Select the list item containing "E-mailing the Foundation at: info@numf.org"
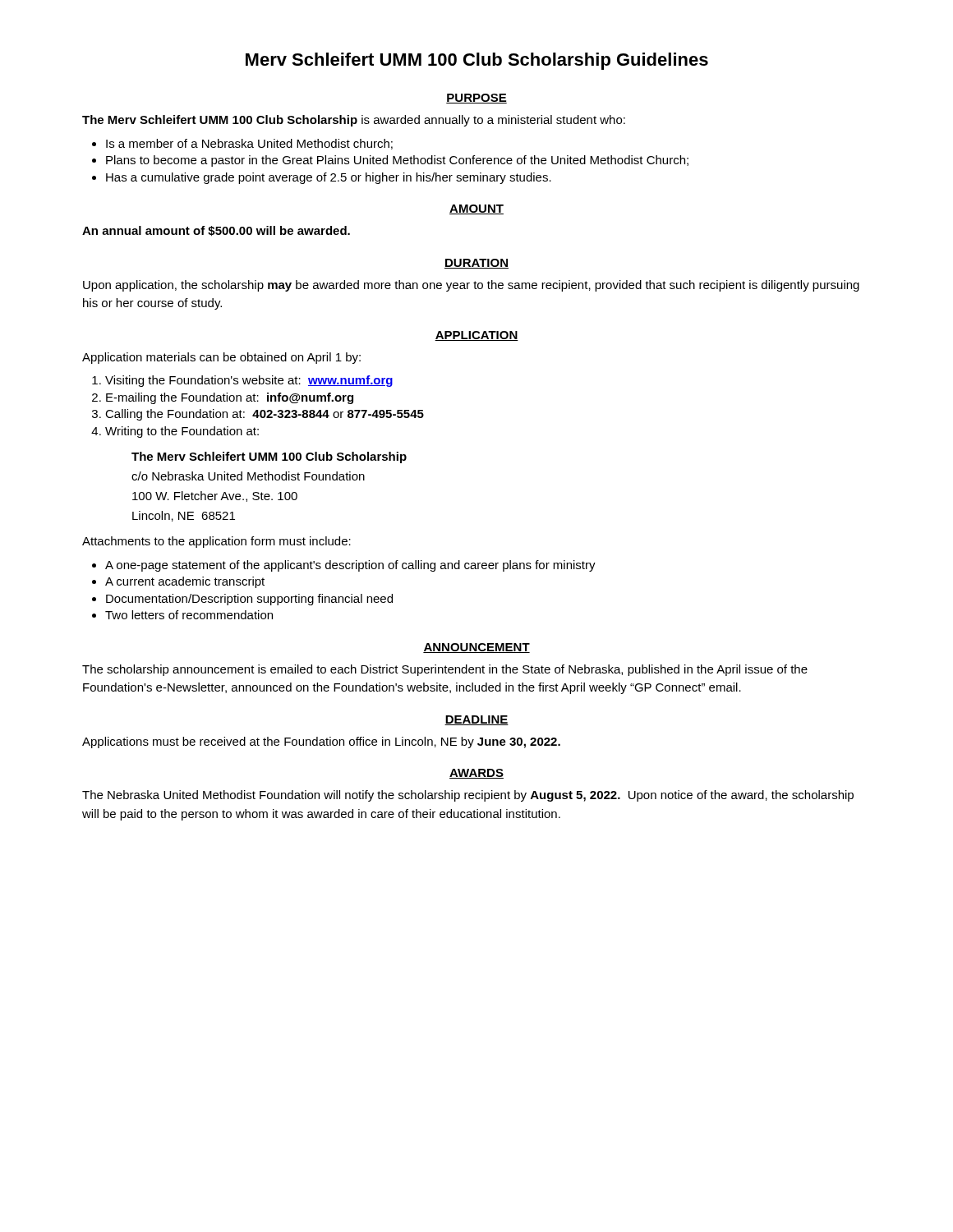The image size is (953, 1232). [230, 398]
